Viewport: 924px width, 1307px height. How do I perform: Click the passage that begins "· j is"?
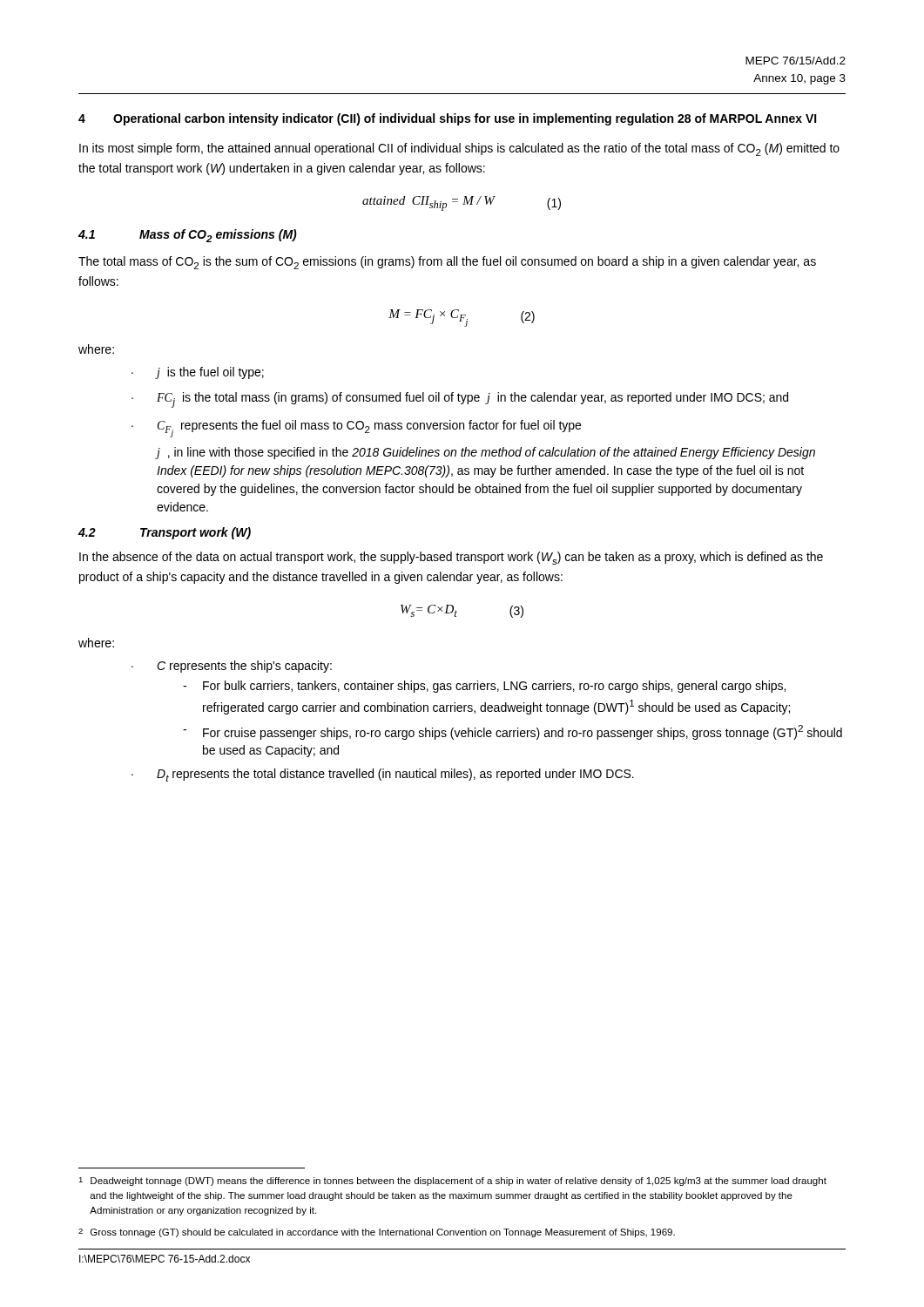[x=198, y=373]
